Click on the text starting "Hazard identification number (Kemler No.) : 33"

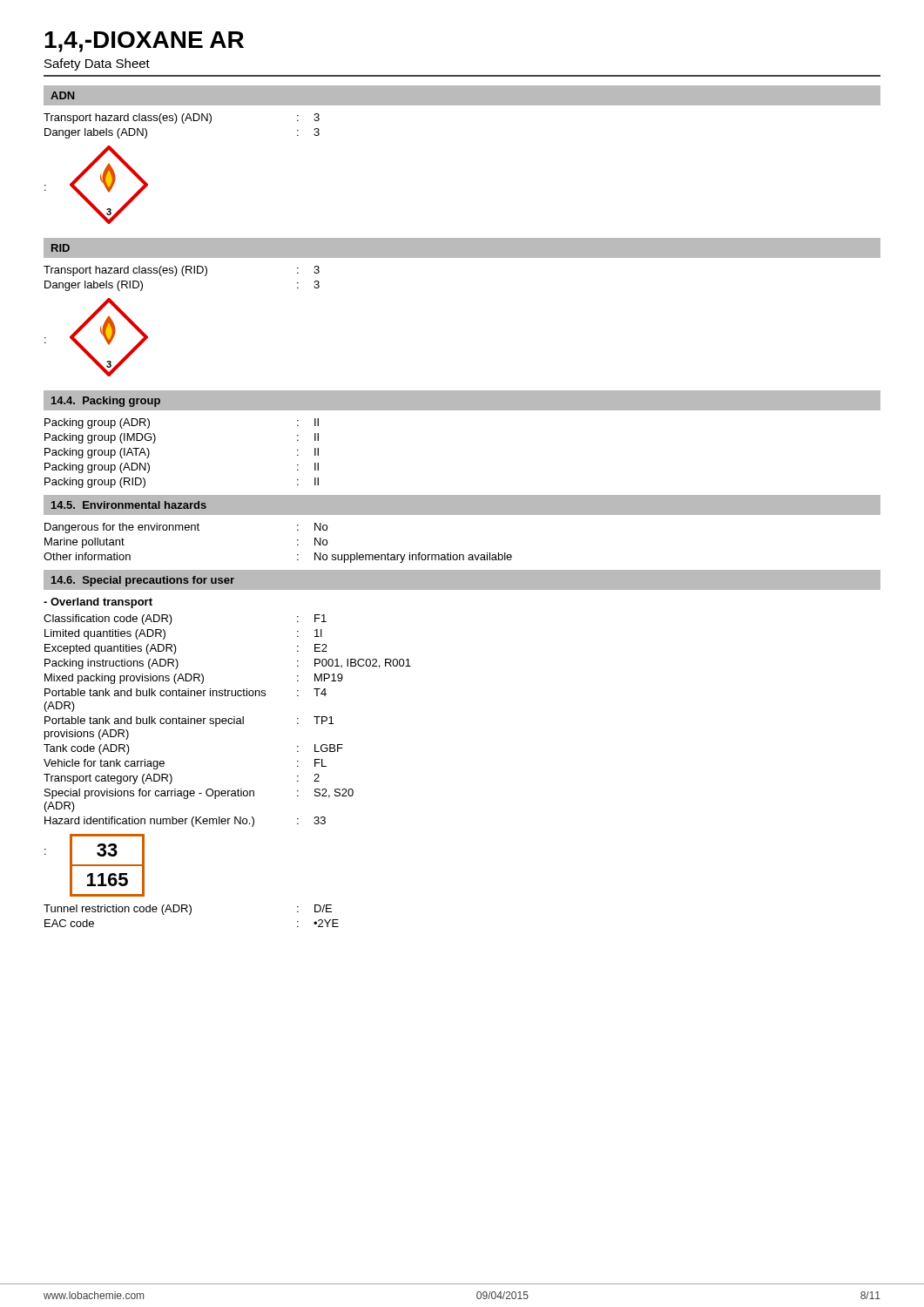pos(185,822)
